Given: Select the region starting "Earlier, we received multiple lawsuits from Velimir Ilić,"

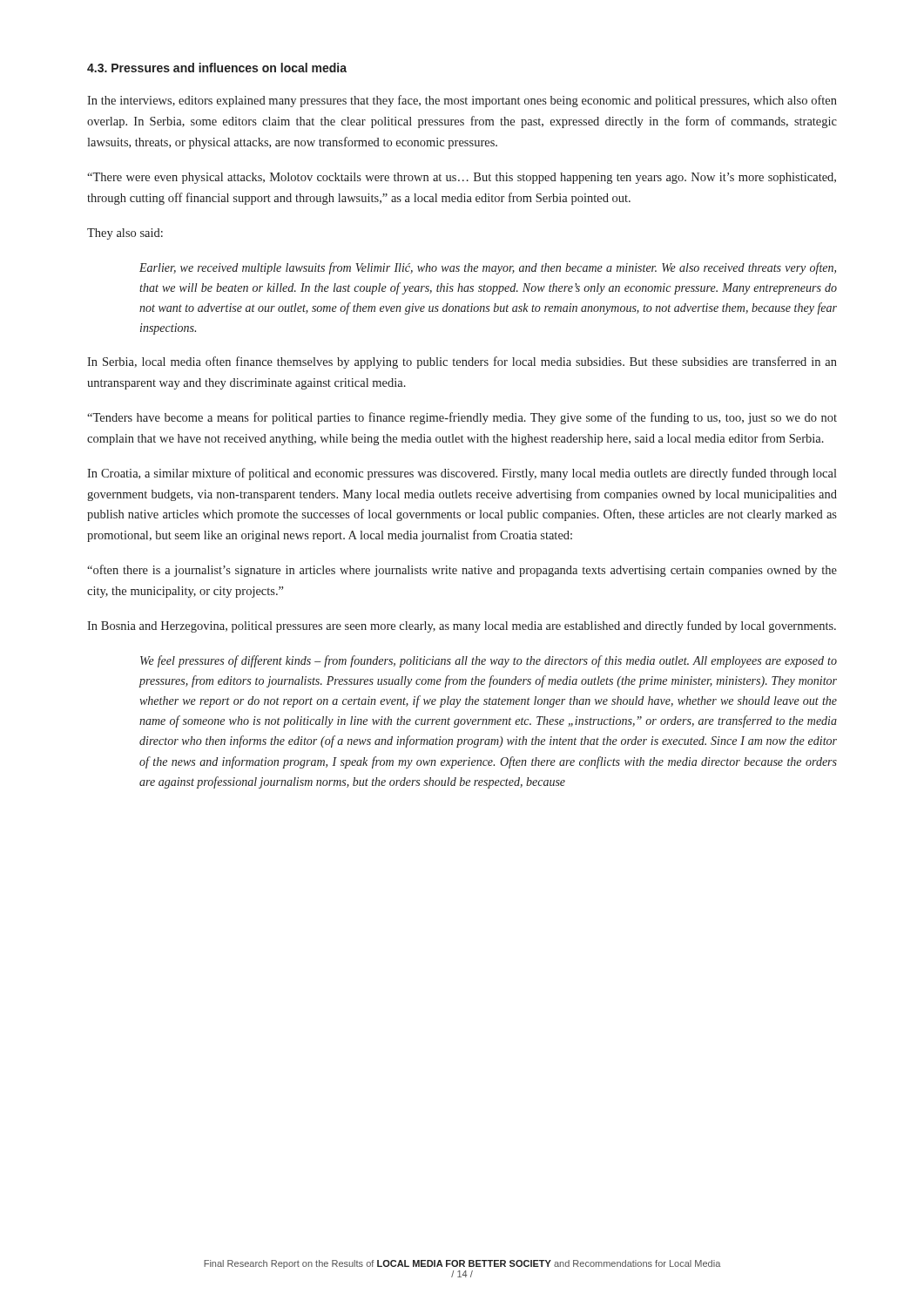Looking at the screenshot, I should point(488,298).
